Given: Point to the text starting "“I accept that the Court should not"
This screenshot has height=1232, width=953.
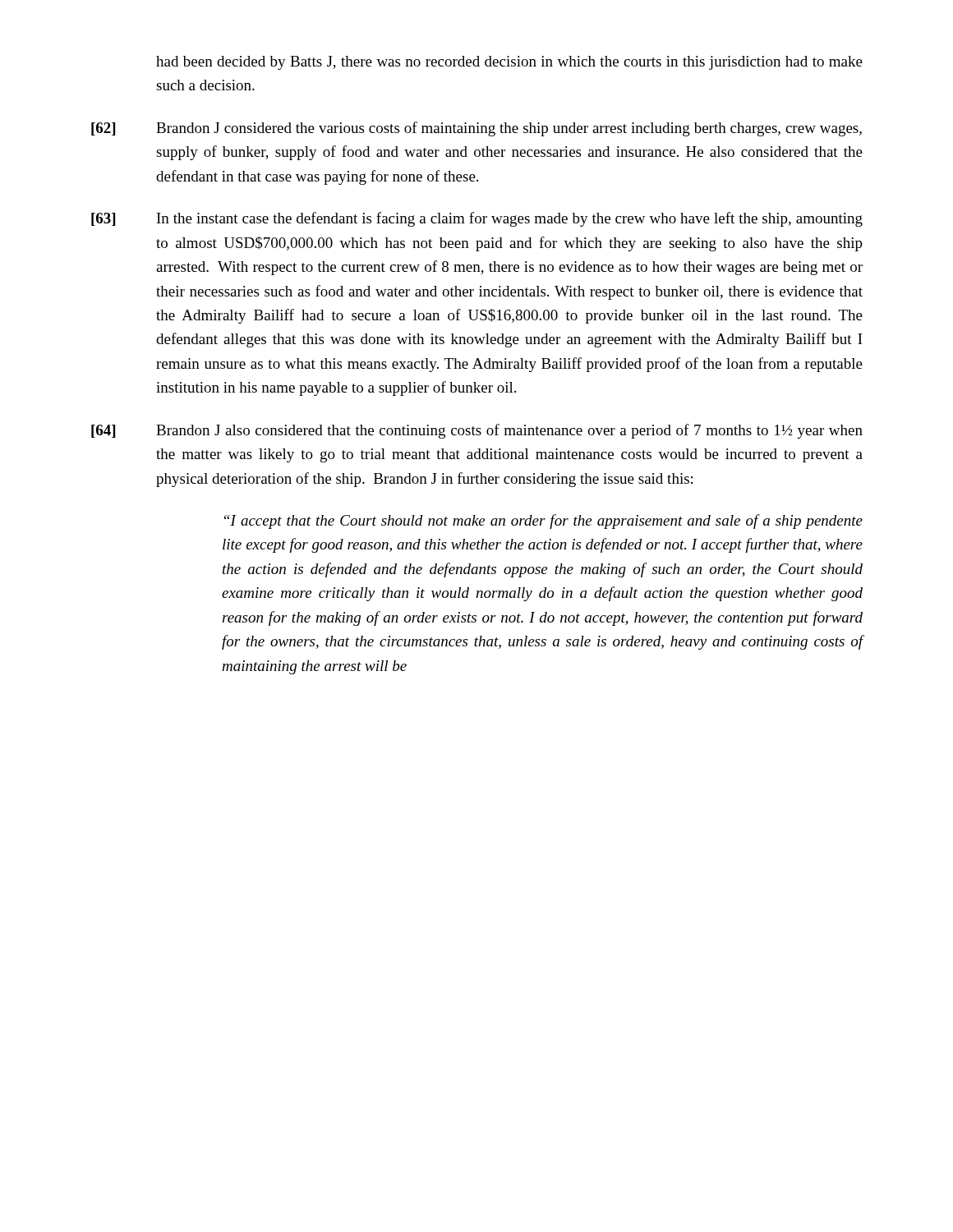Looking at the screenshot, I should pyautogui.click(x=542, y=593).
